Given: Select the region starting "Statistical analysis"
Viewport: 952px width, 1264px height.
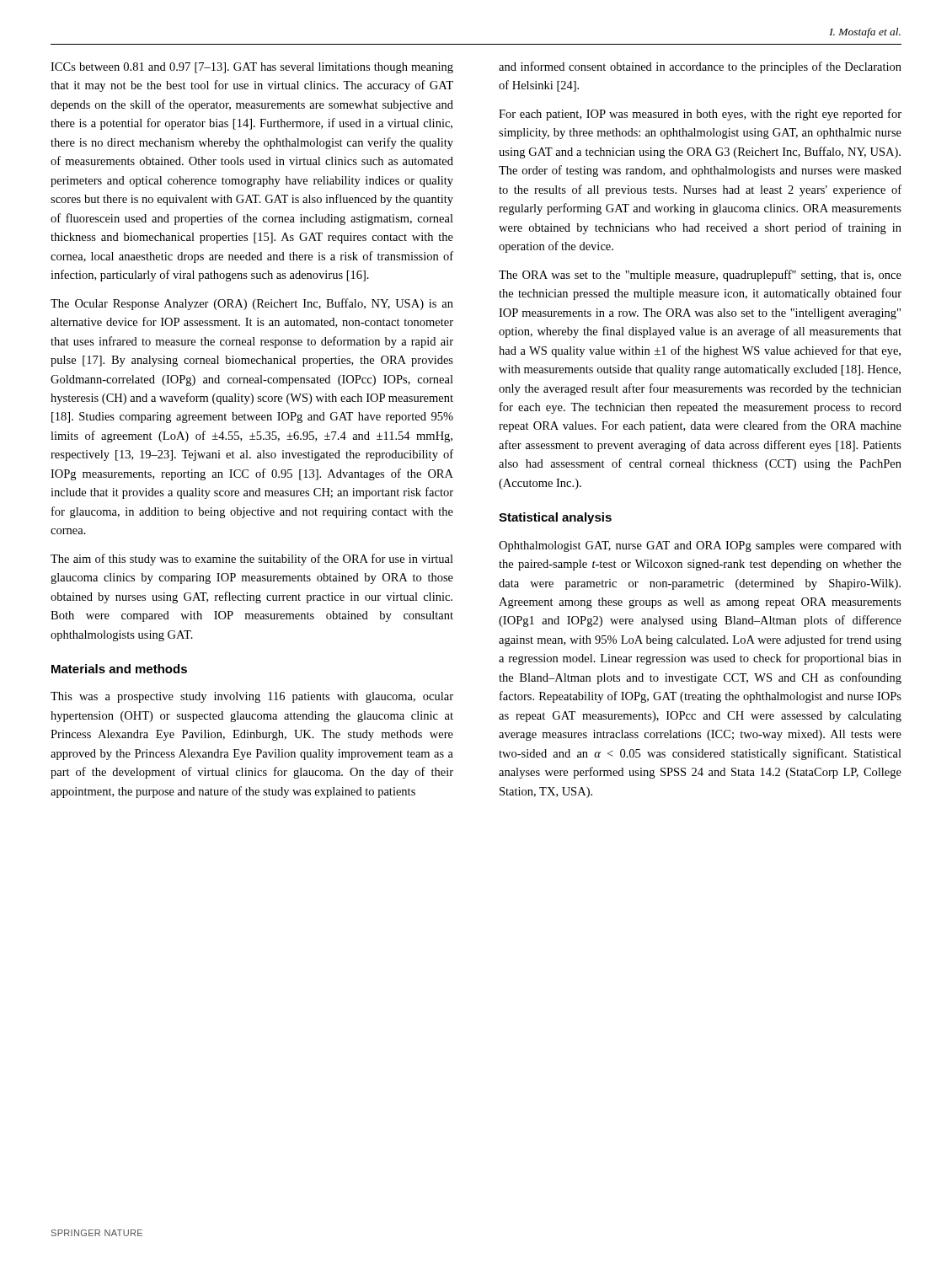Looking at the screenshot, I should click(x=555, y=517).
